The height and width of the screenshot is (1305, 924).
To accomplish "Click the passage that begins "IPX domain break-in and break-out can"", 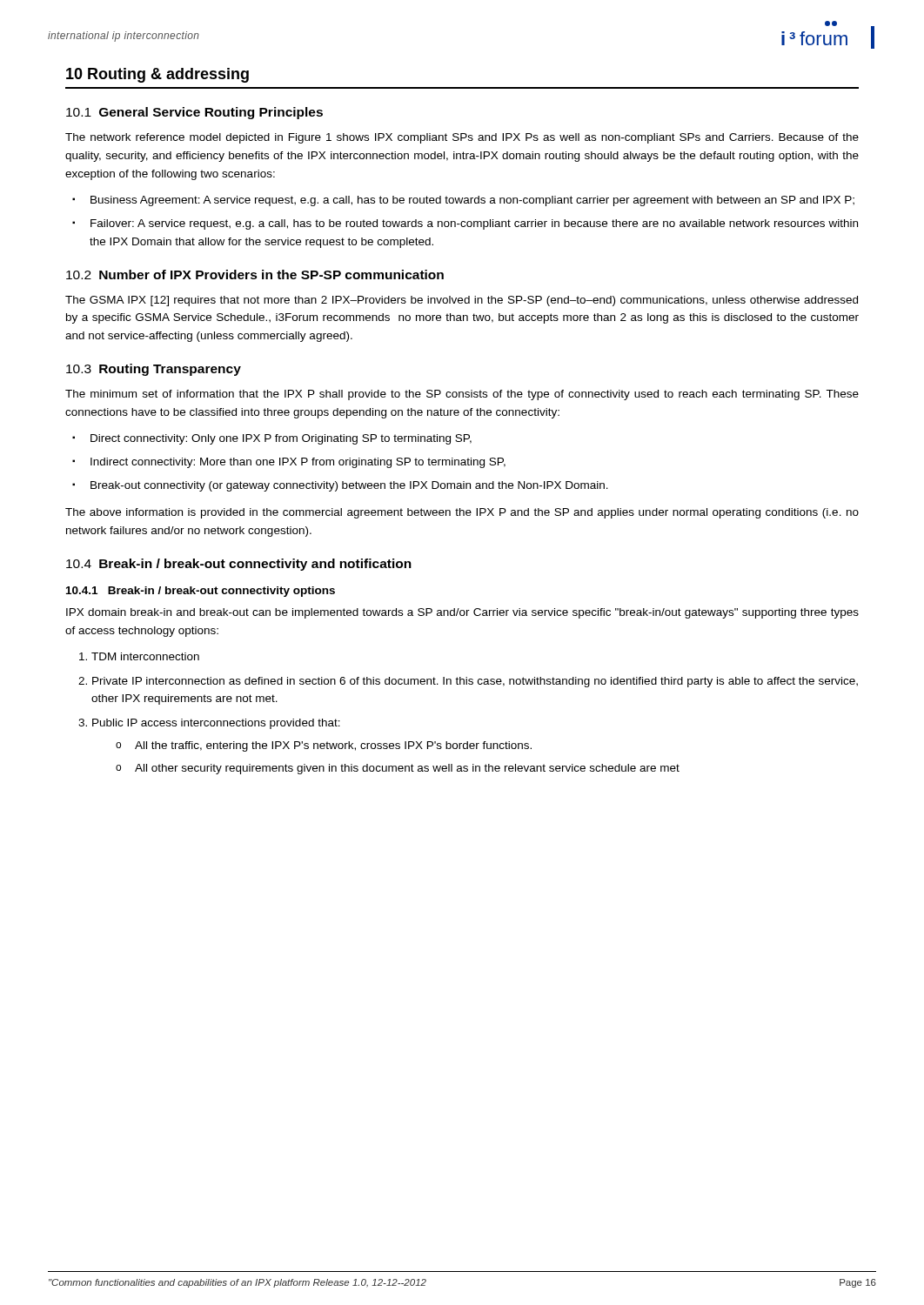I will pos(462,622).
